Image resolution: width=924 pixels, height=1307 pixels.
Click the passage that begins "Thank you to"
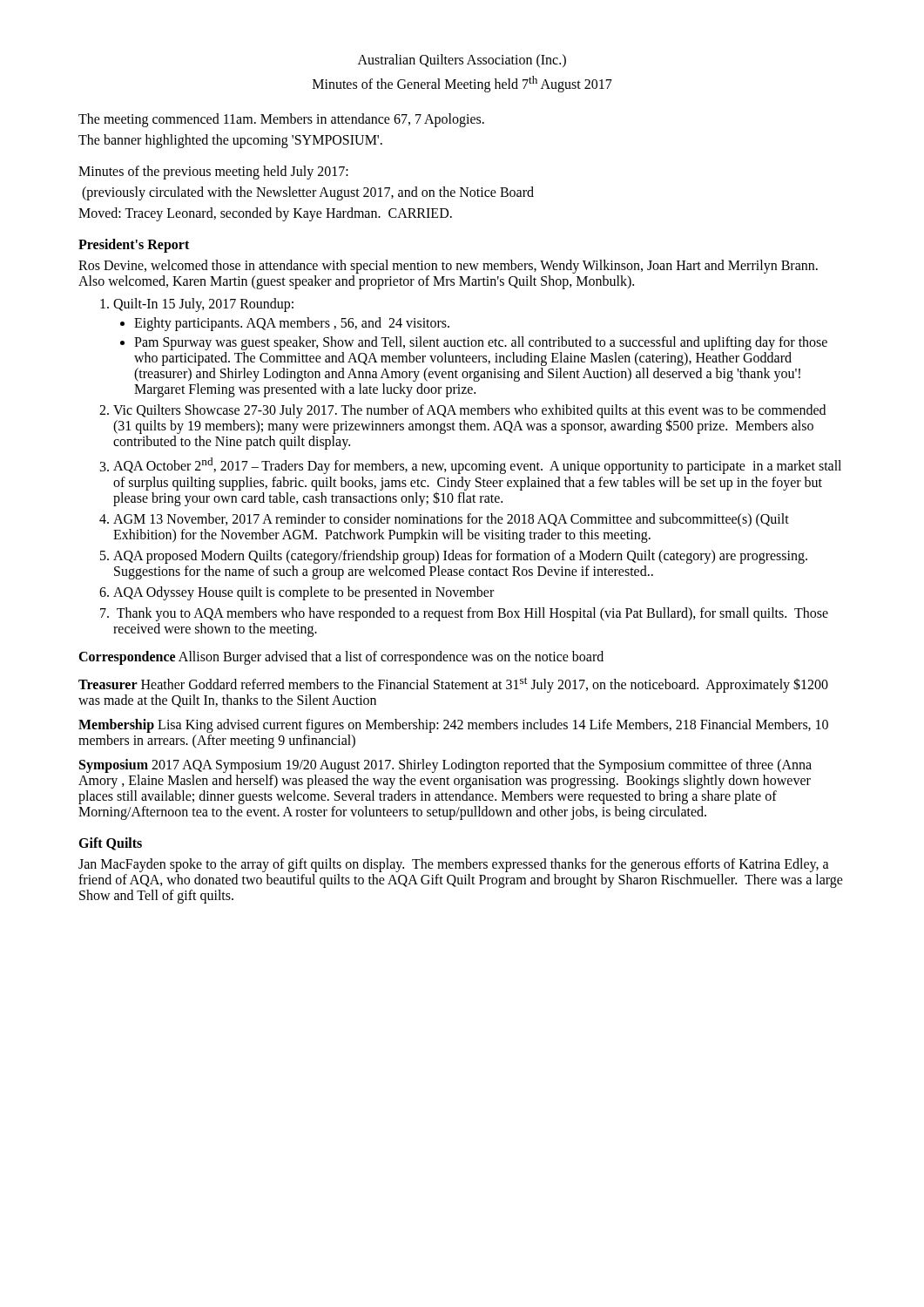click(471, 620)
